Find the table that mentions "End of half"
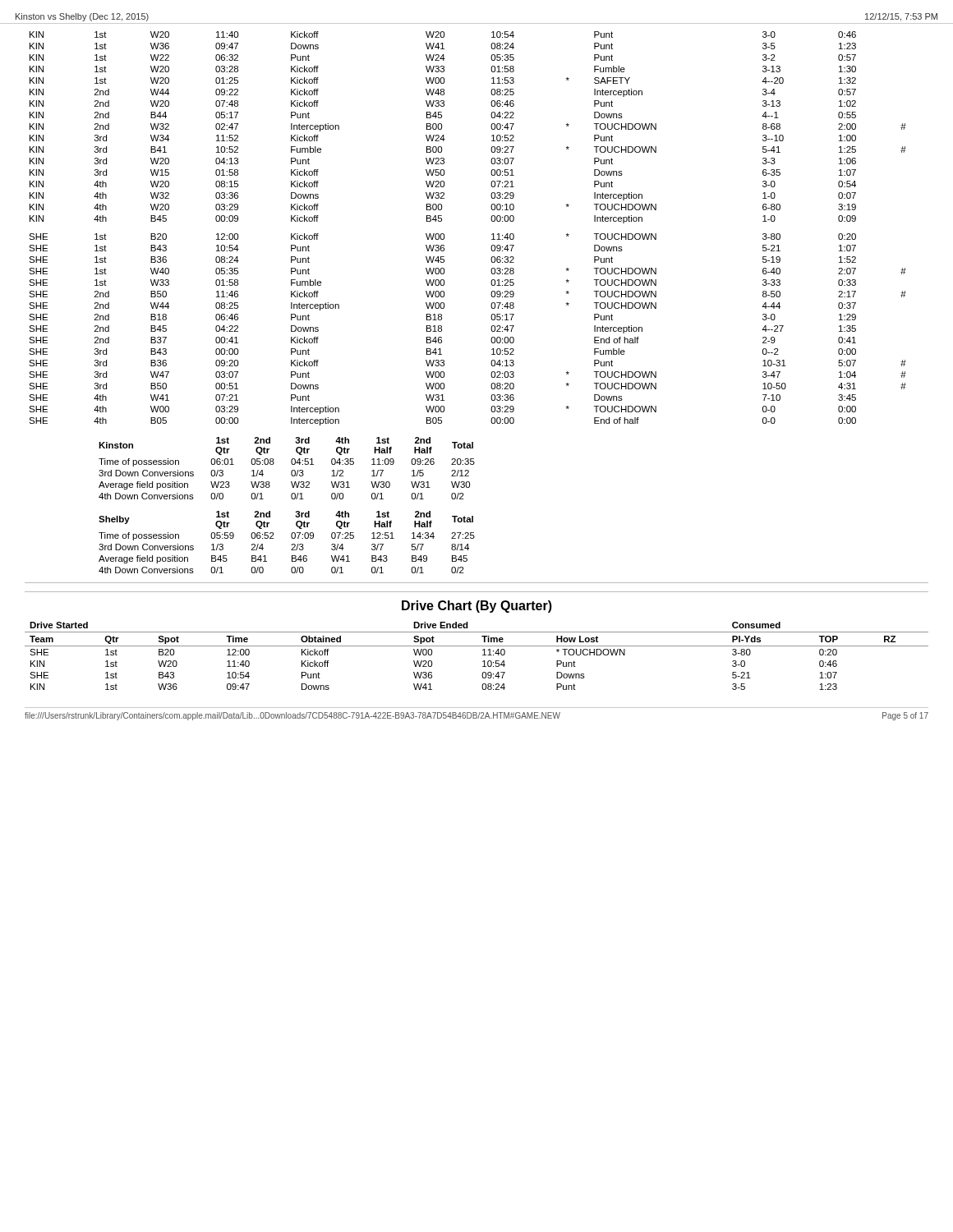Image resolution: width=953 pixels, height=1232 pixels. pos(476,227)
